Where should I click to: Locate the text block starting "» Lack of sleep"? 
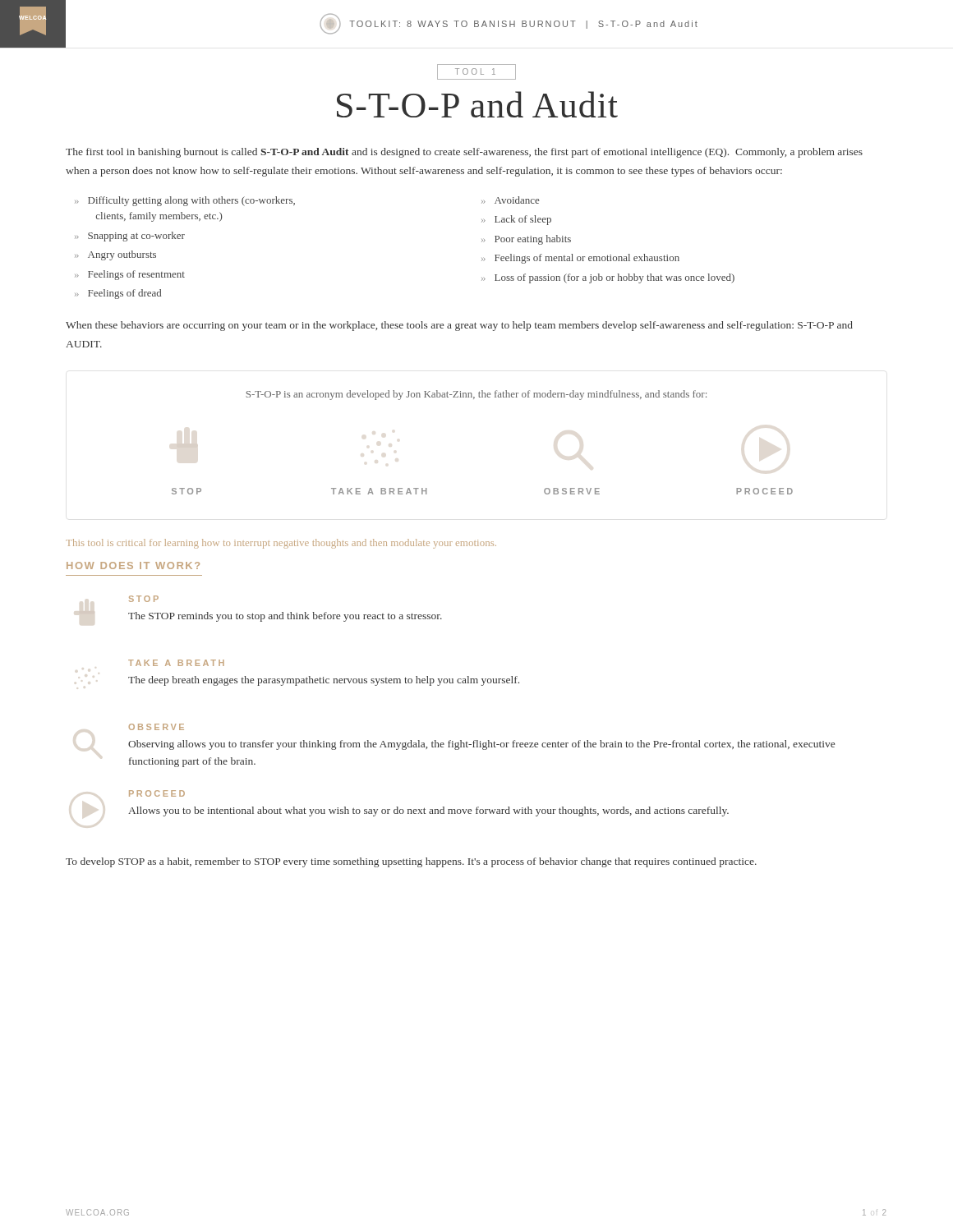tap(516, 219)
